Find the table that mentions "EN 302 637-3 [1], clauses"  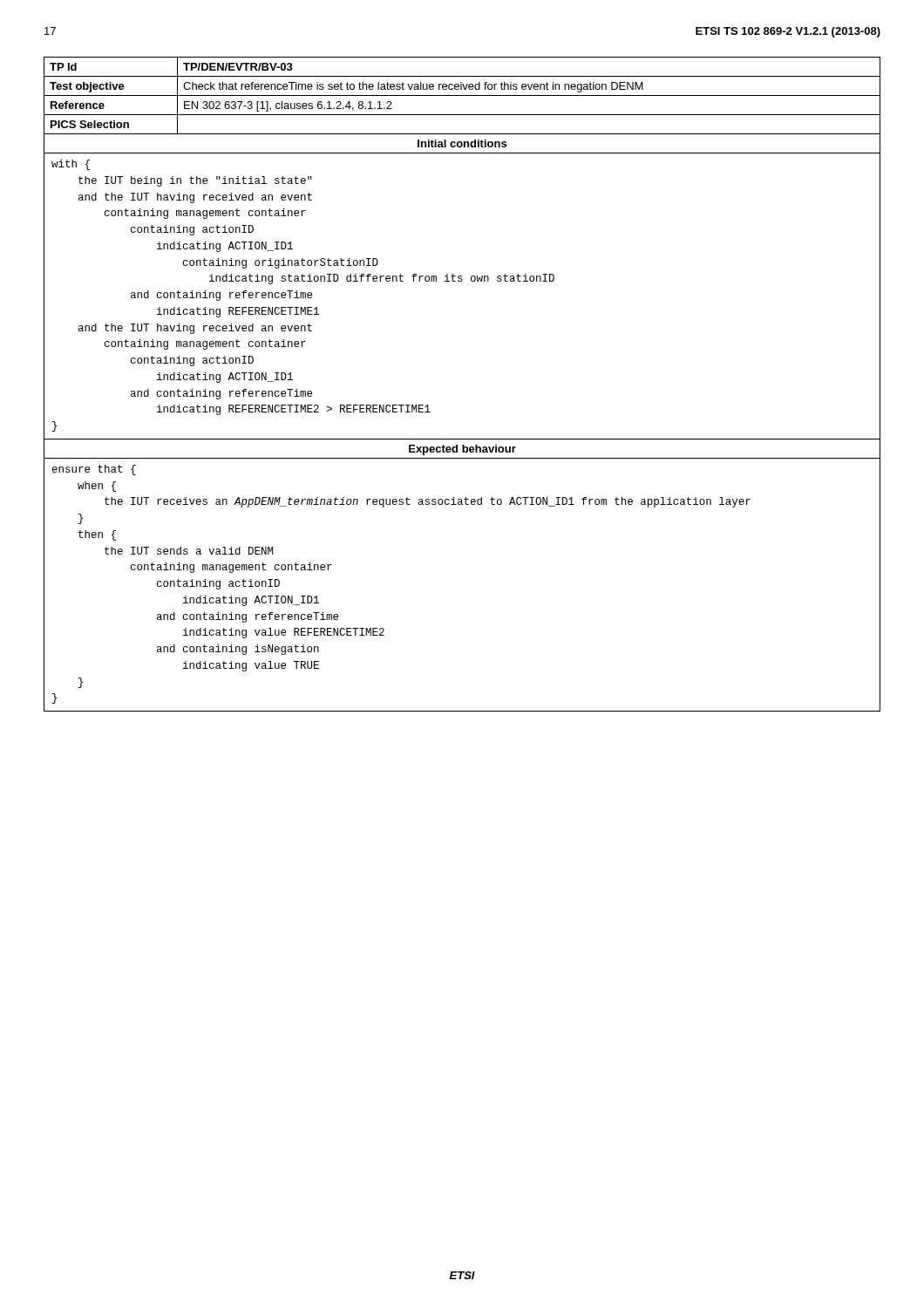click(462, 384)
